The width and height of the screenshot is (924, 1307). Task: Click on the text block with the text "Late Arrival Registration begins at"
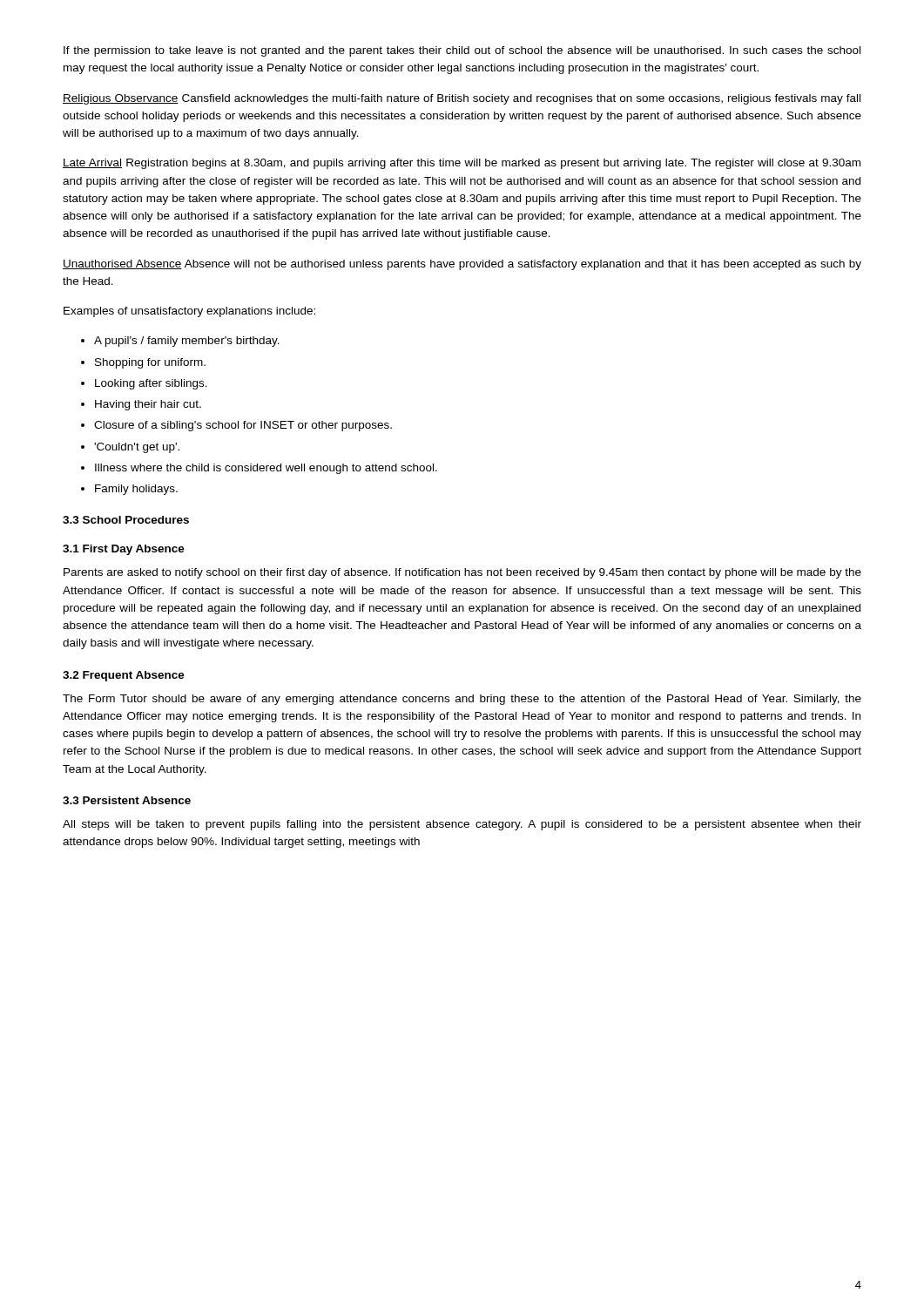coord(462,199)
